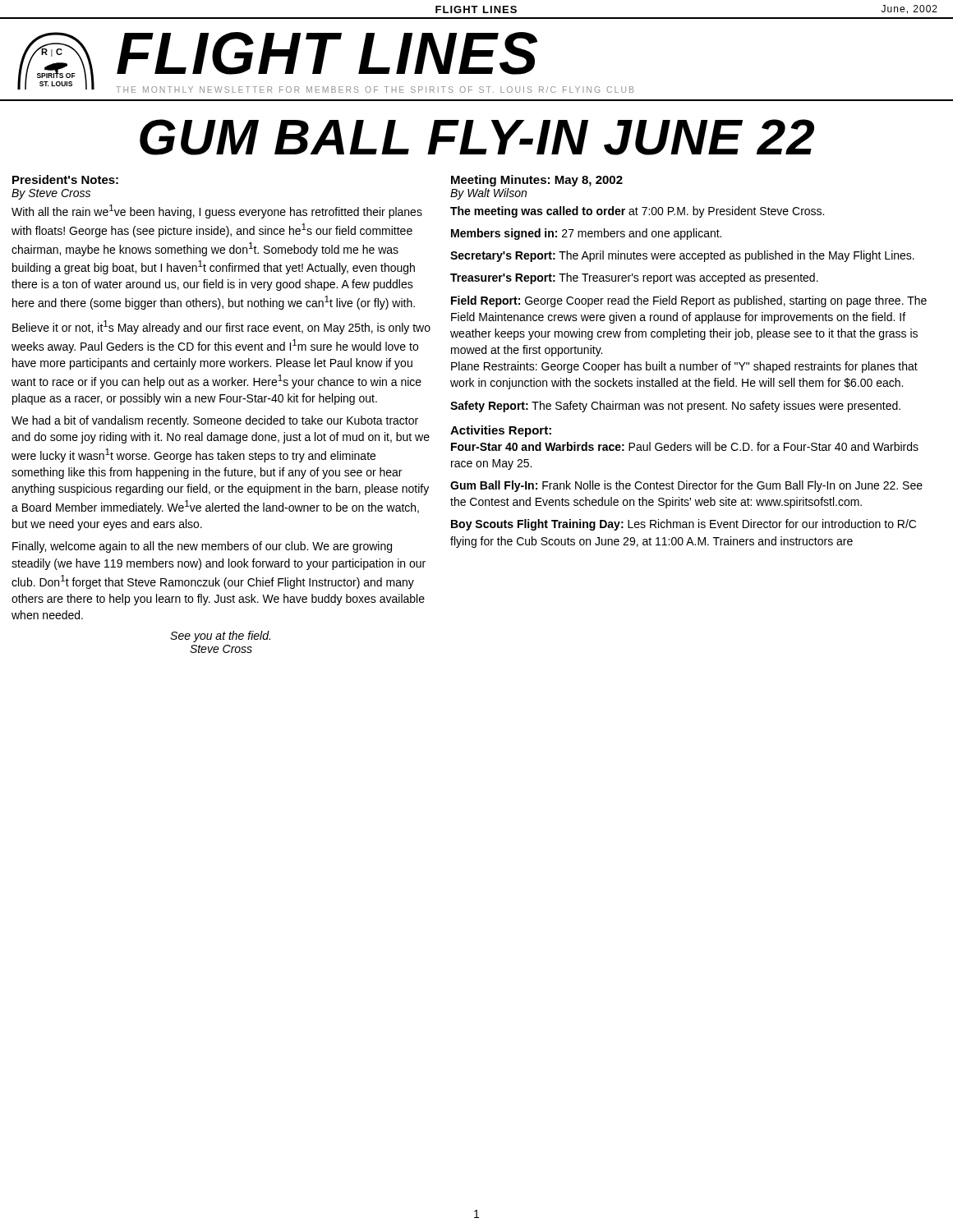Locate the text starting "Field Report: George"
Viewport: 953px width, 1232px height.
pyautogui.click(x=689, y=342)
